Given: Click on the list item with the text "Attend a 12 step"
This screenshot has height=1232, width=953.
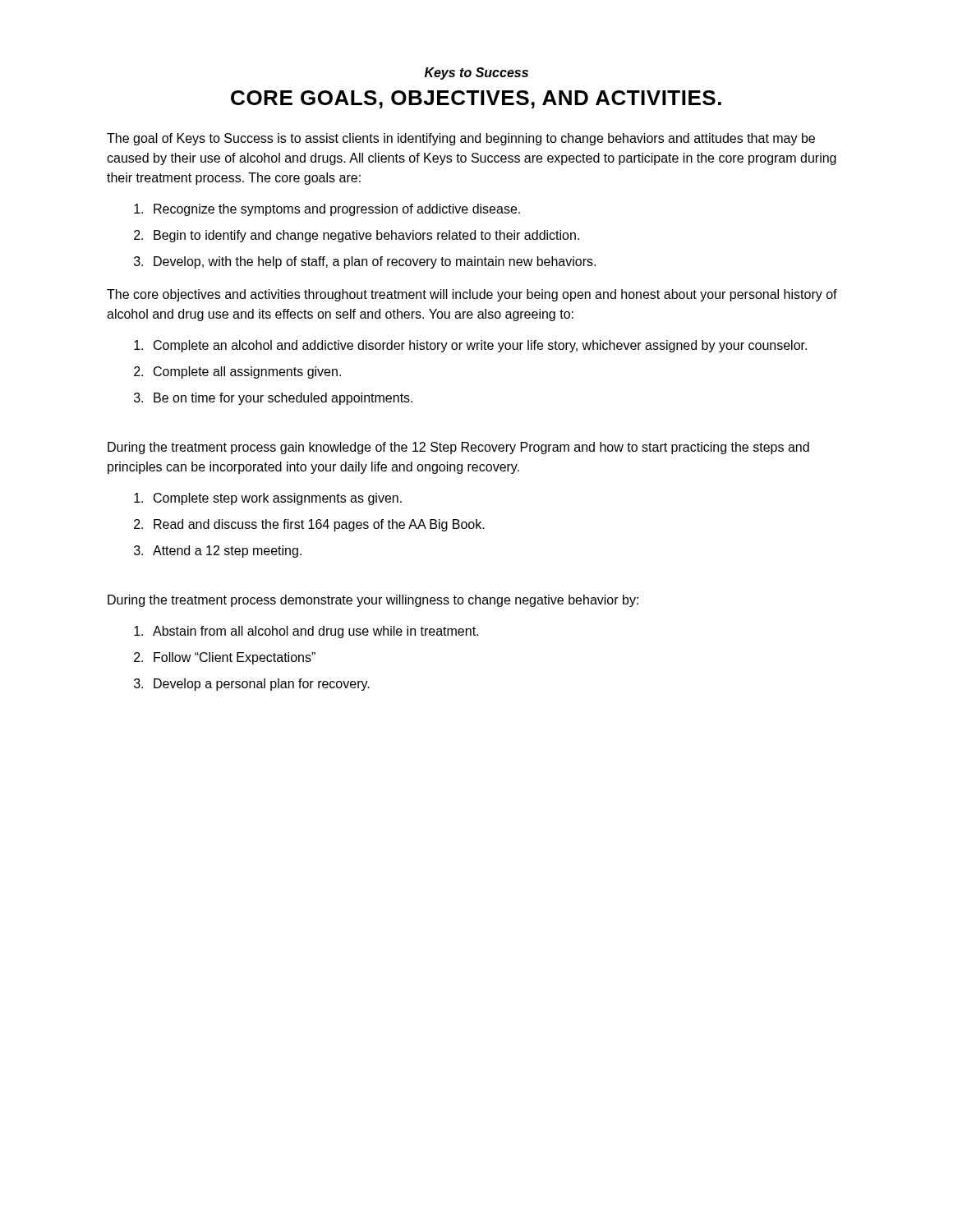Looking at the screenshot, I should tap(228, 551).
